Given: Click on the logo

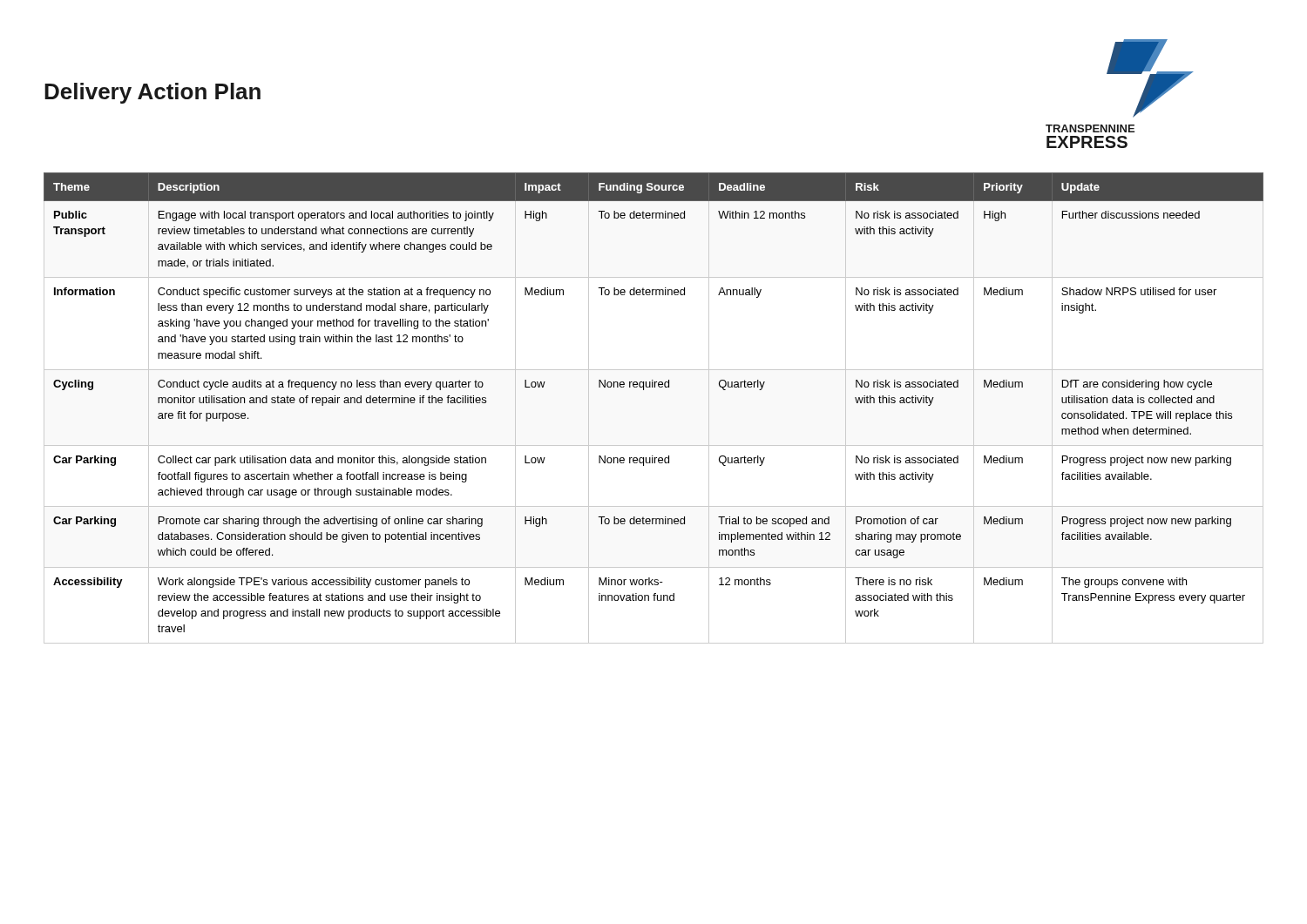Looking at the screenshot, I should [x=1141, y=93].
